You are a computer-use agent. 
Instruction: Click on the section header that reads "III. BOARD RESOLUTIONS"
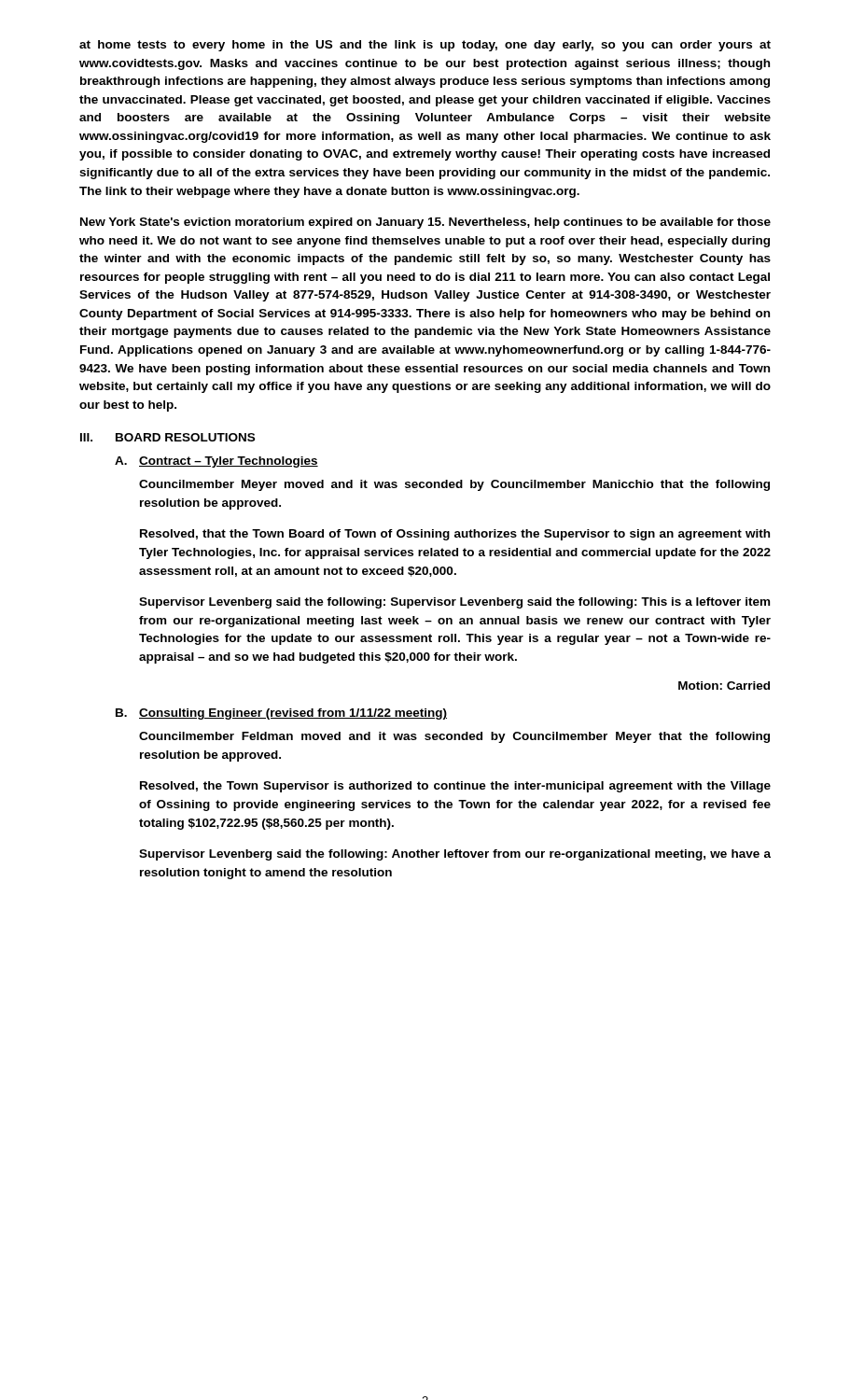click(167, 438)
